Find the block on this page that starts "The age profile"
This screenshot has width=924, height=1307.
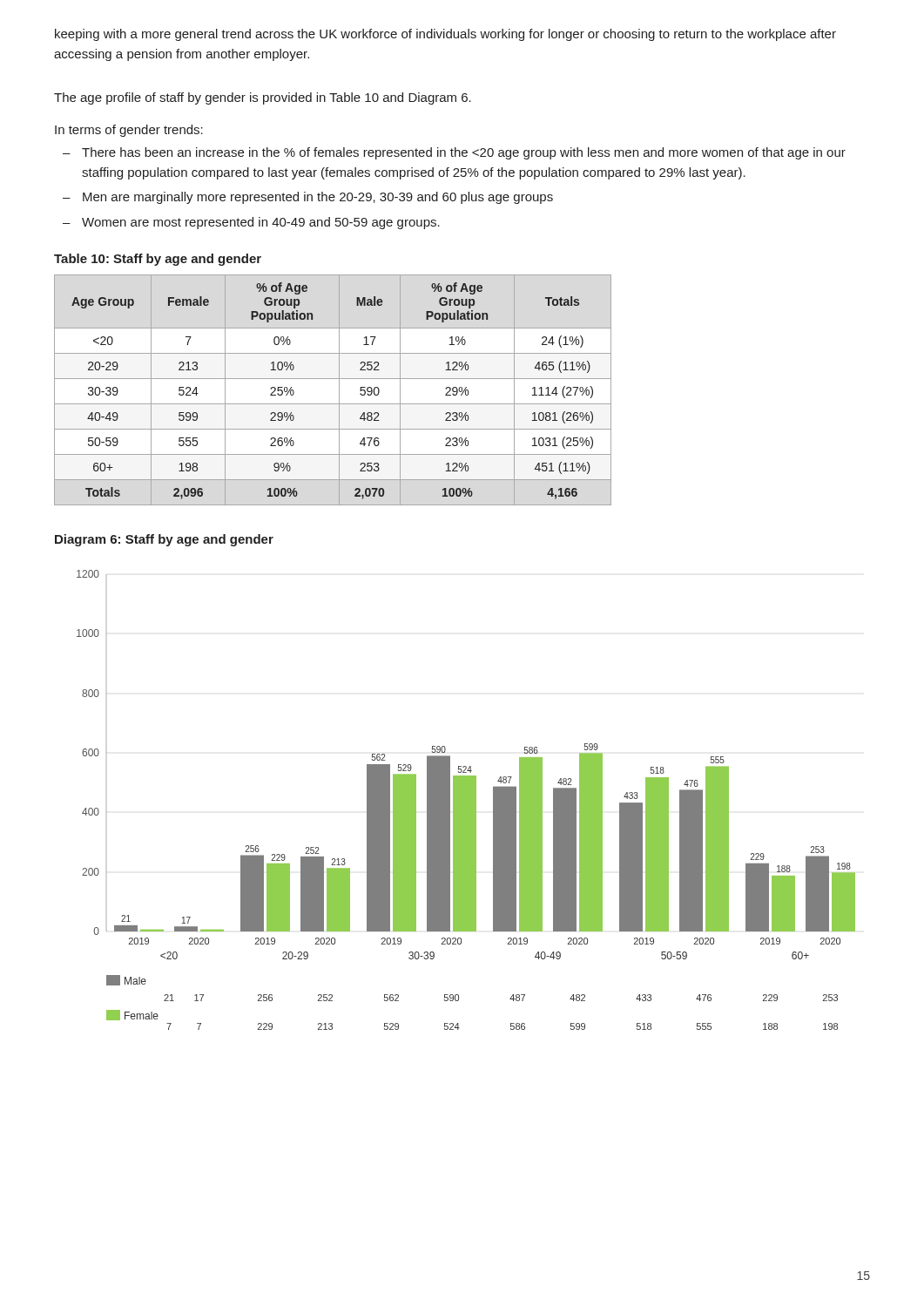point(263,97)
